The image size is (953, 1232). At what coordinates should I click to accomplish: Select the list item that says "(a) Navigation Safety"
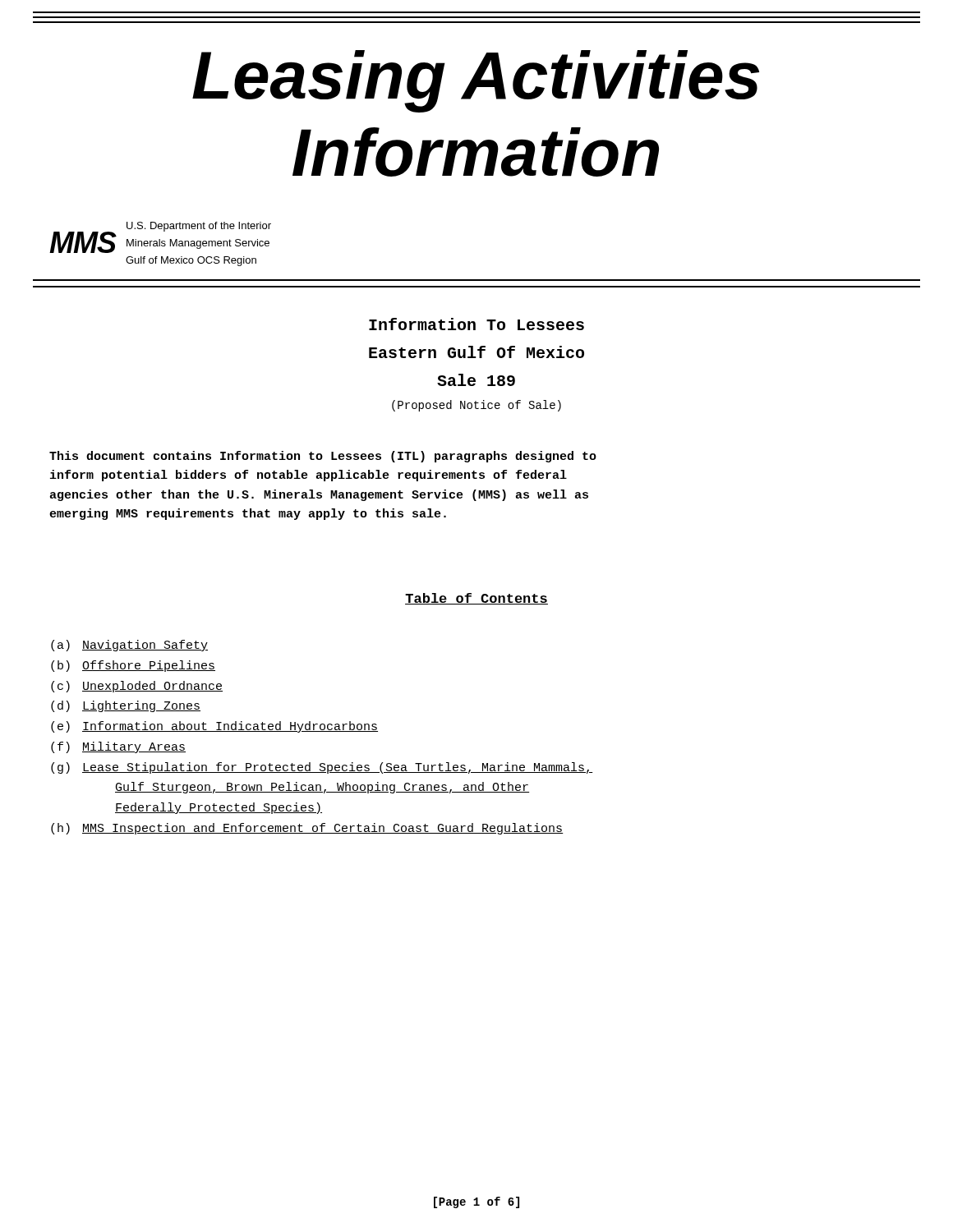tap(129, 647)
